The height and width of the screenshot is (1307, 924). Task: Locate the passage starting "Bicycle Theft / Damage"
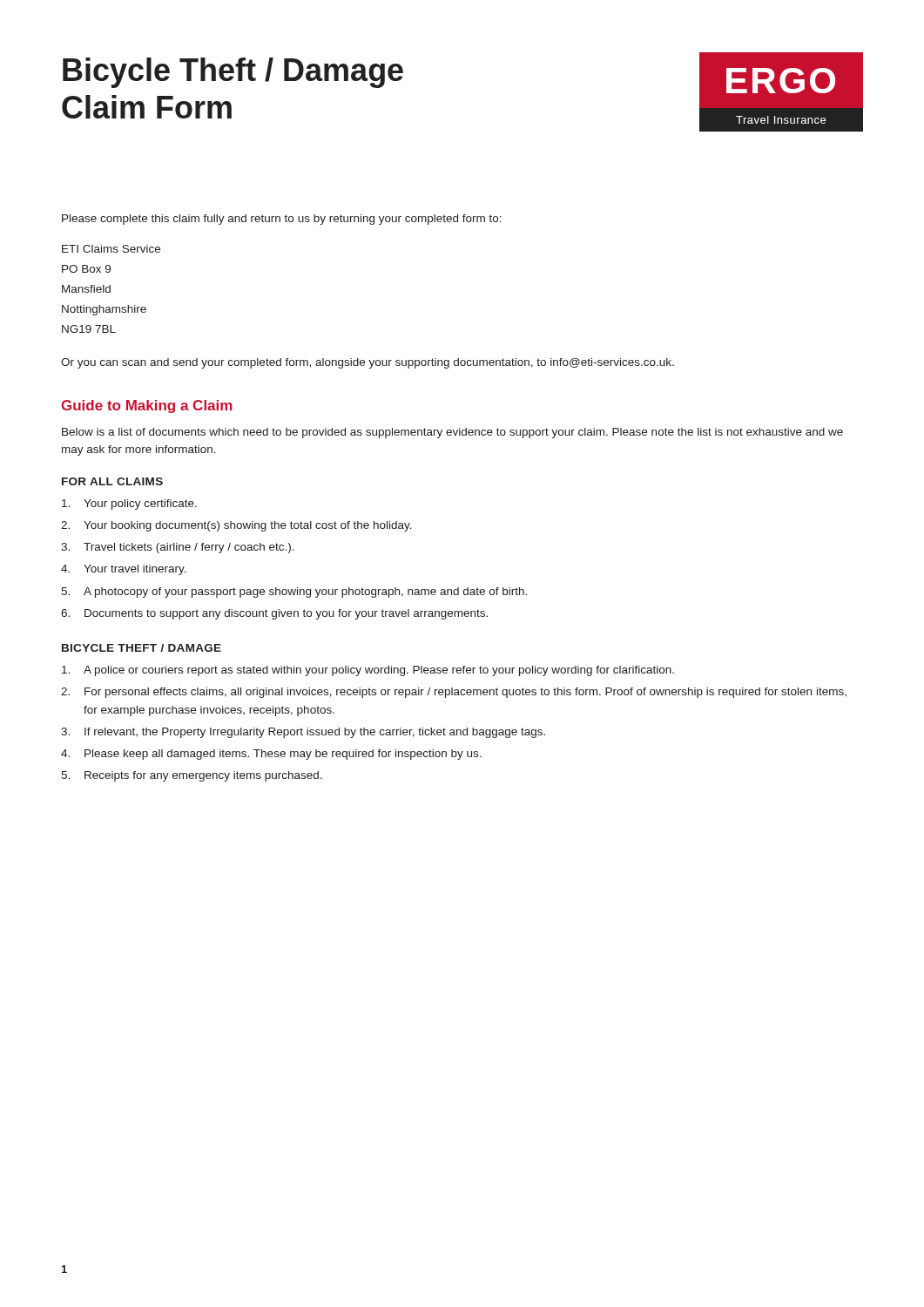point(363,89)
